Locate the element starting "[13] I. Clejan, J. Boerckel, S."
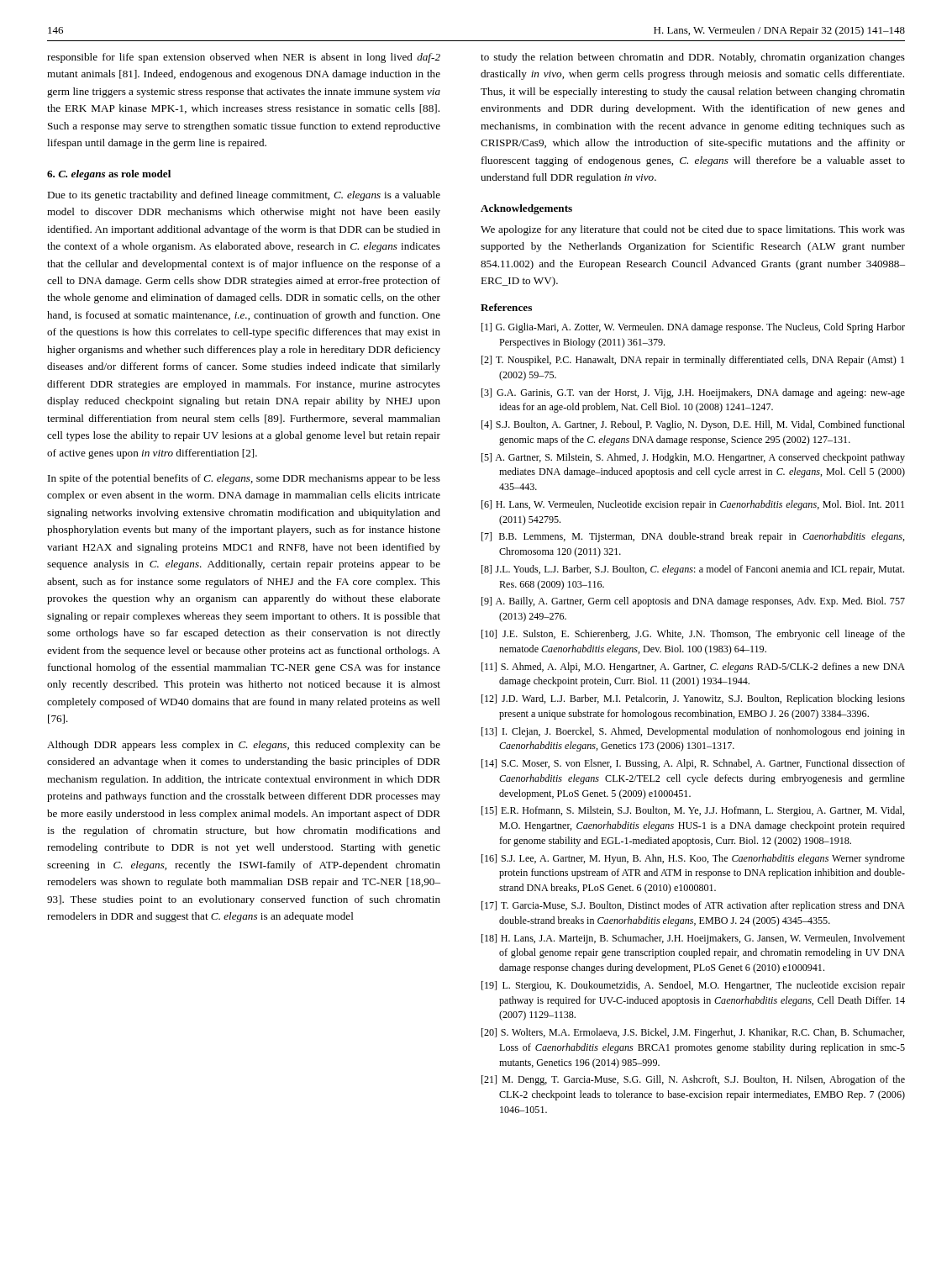The width and height of the screenshot is (952, 1261). coord(693,739)
